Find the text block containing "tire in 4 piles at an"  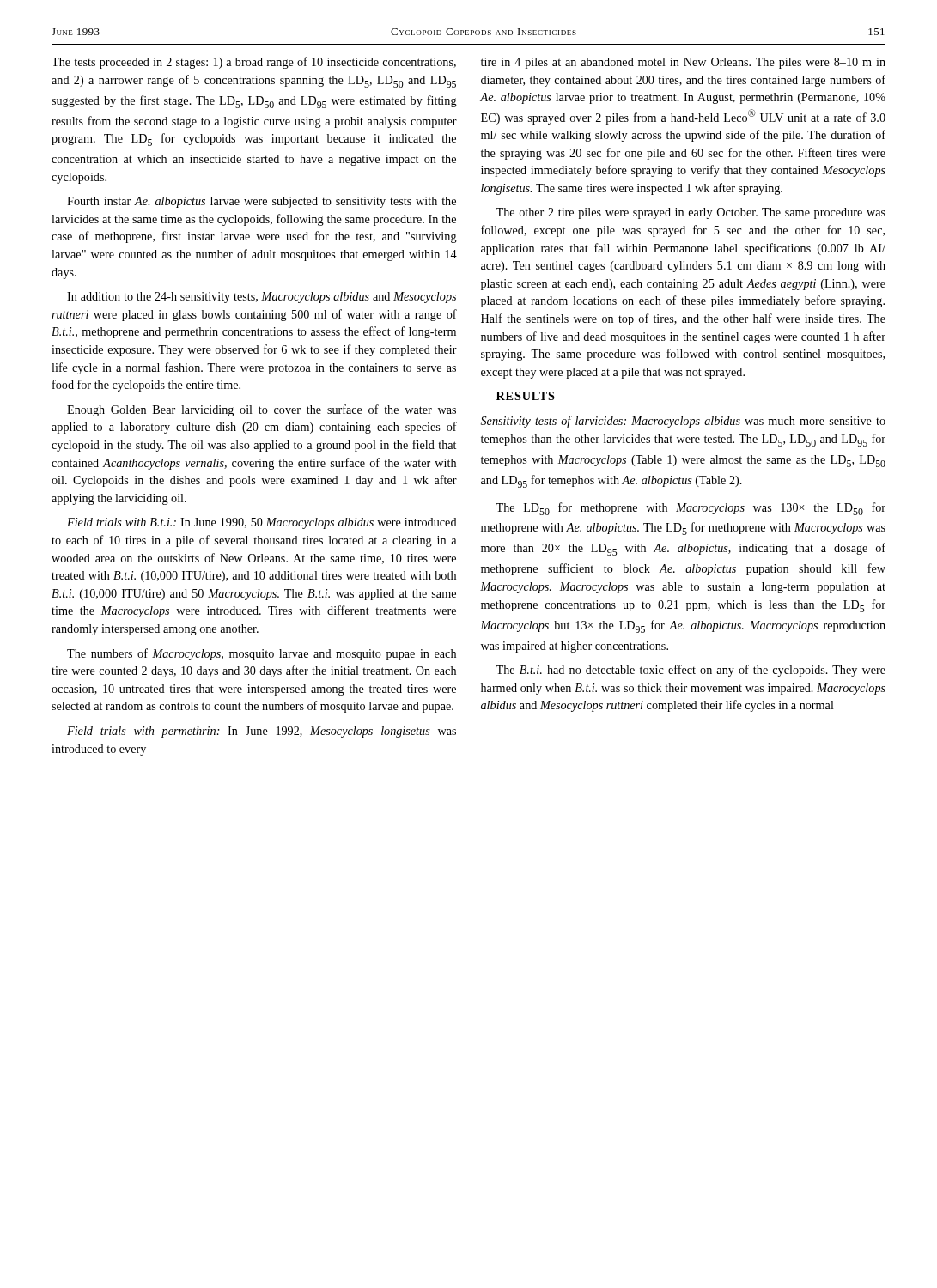coord(683,125)
